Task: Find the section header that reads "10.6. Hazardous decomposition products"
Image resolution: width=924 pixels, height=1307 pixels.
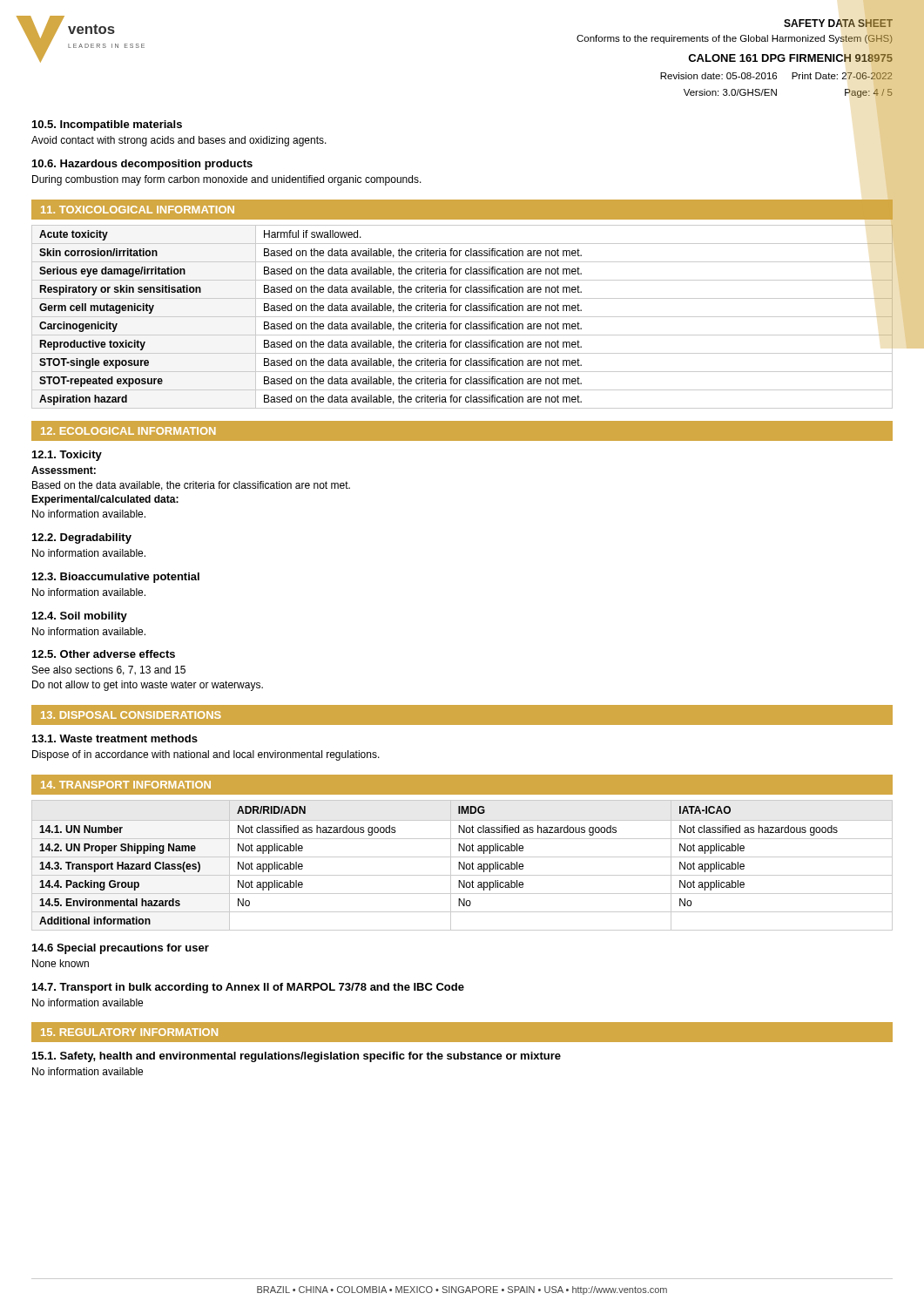Action: click(142, 163)
